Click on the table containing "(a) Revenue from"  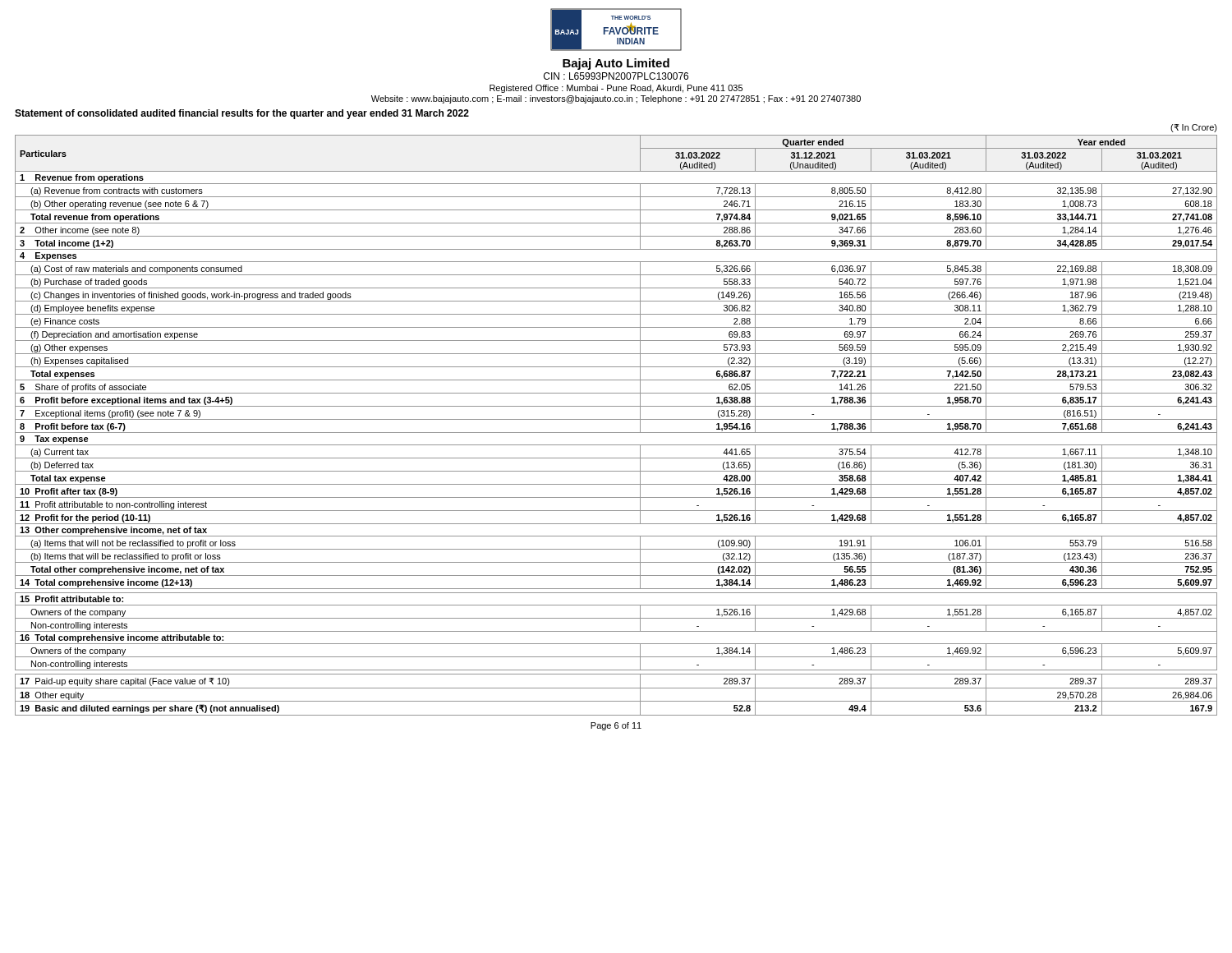616,419
